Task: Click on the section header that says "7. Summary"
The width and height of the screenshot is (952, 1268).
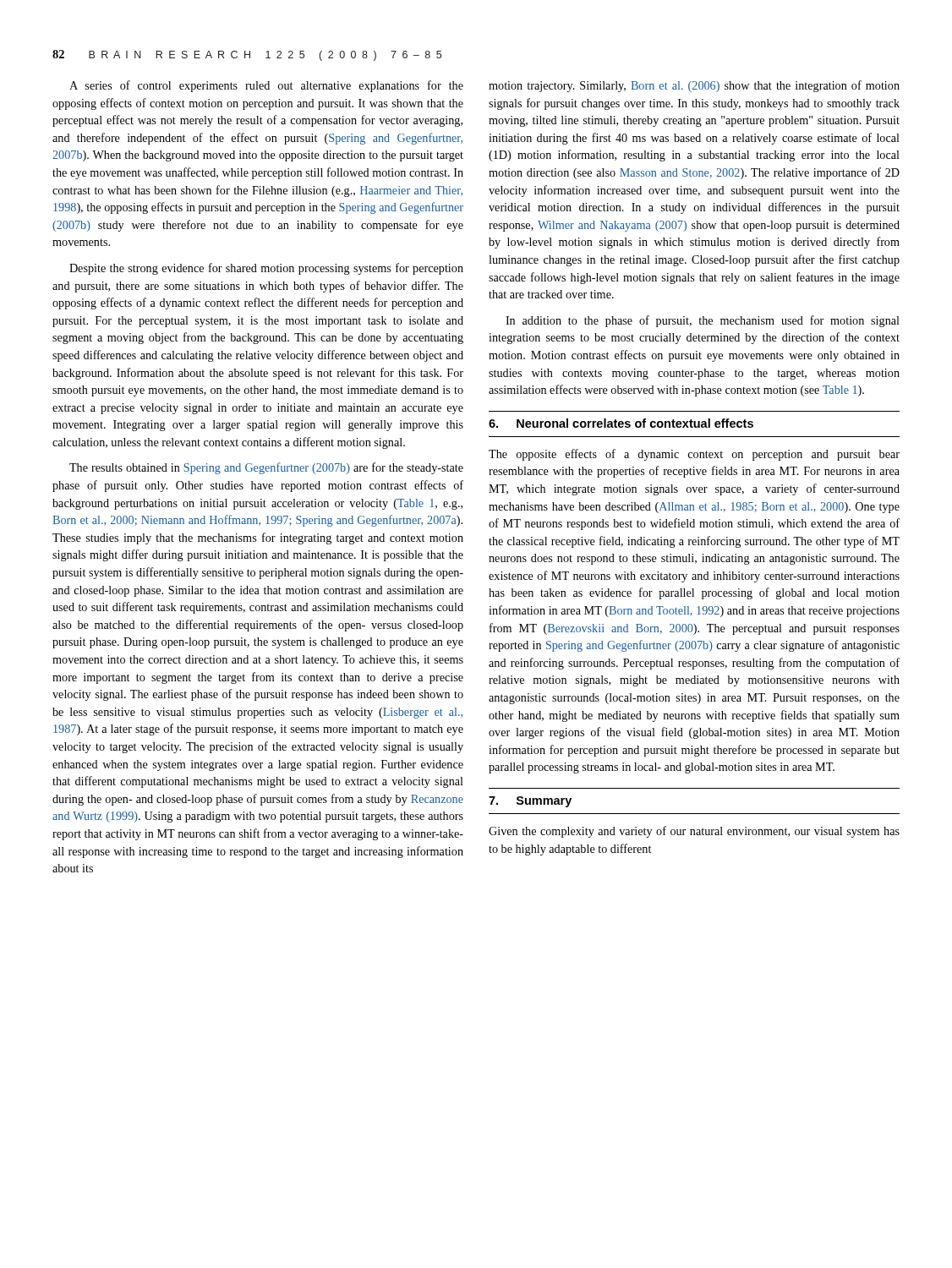Action: (x=530, y=801)
